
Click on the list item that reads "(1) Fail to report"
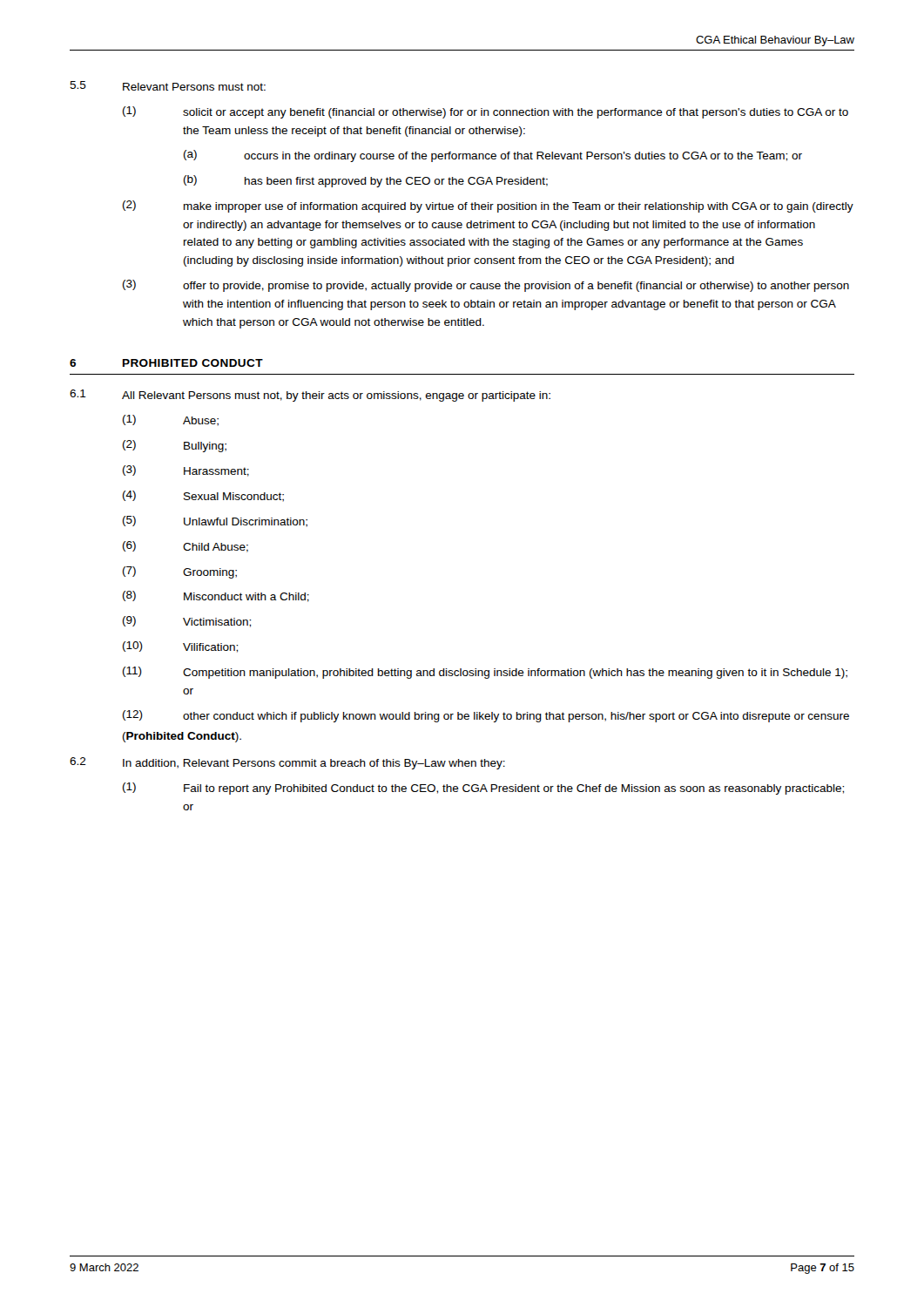(x=488, y=798)
